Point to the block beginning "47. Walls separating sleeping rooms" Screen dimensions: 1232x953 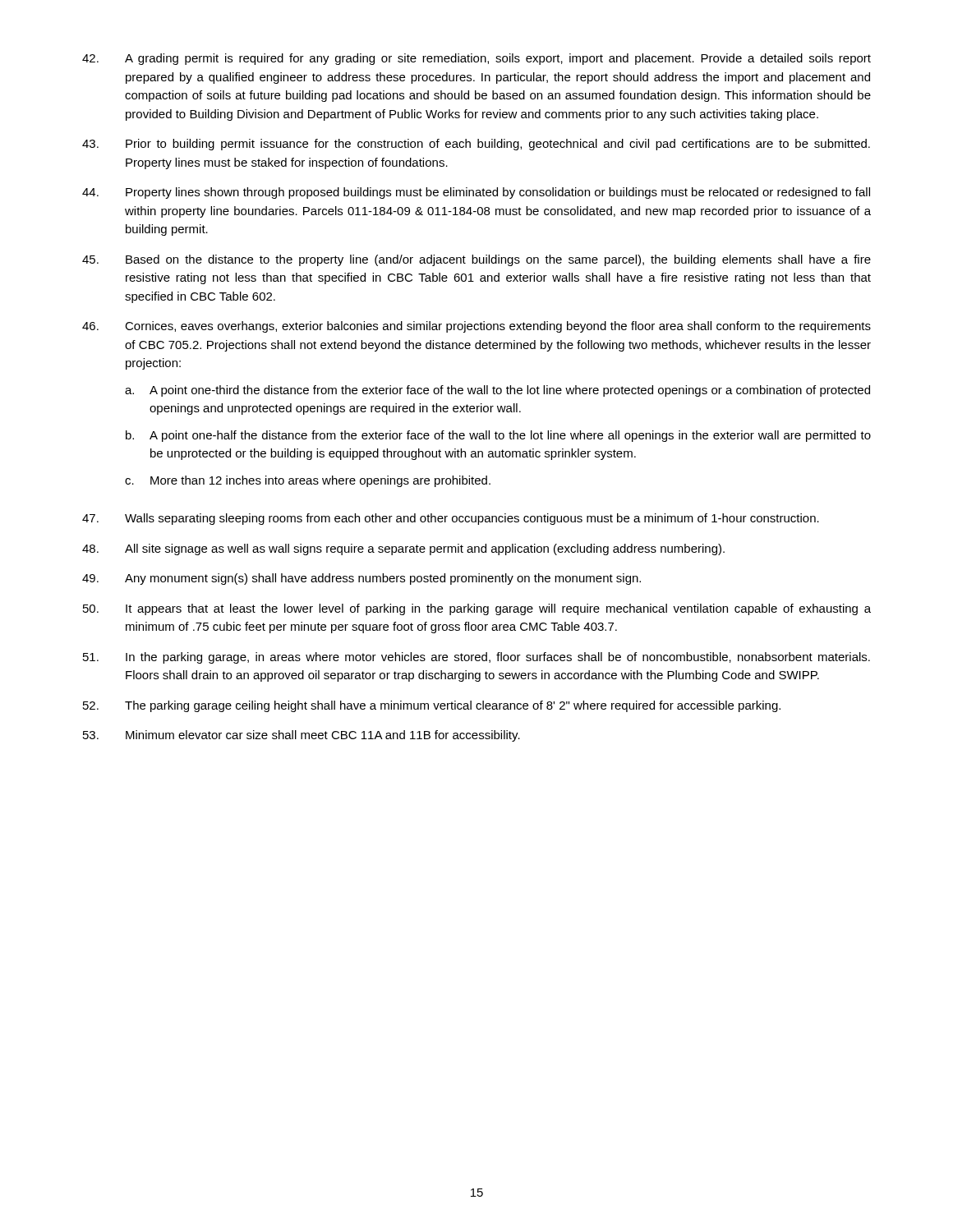[x=476, y=518]
